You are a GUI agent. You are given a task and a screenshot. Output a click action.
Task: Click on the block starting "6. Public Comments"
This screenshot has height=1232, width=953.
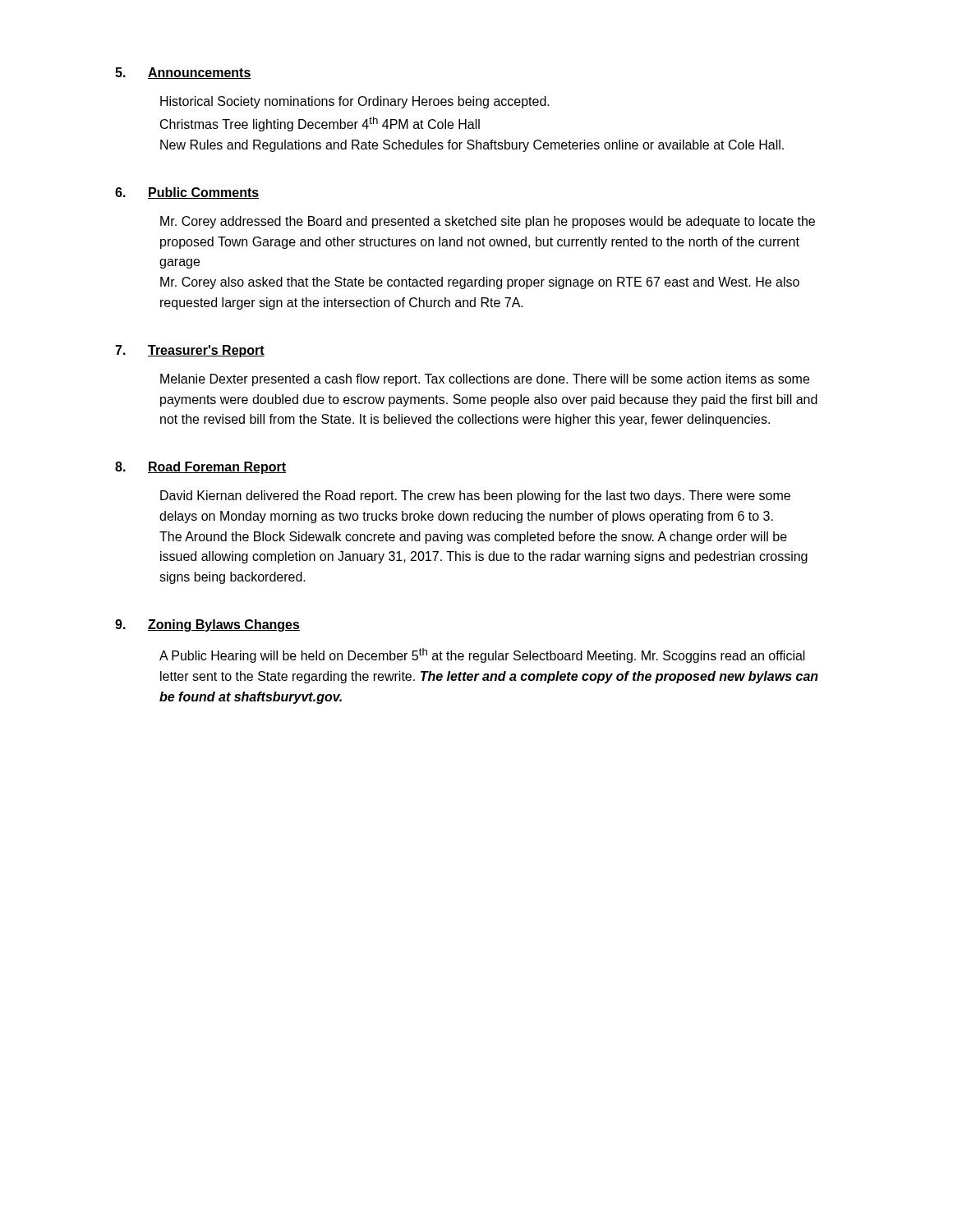pos(187,193)
